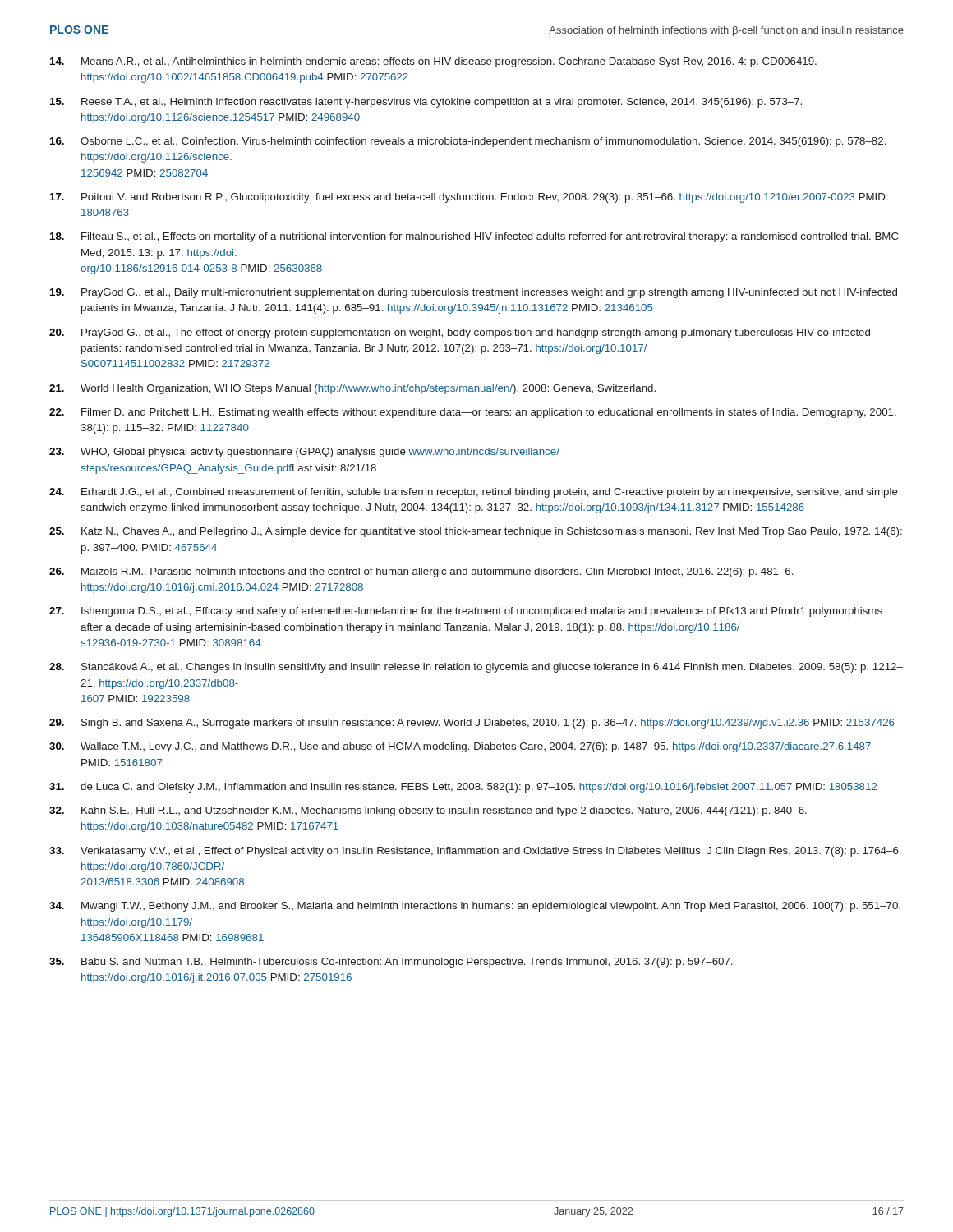The height and width of the screenshot is (1232, 953).
Task: Click on the block starting "28. Stancáková A., et al., Changes in"
Action: 476,668
